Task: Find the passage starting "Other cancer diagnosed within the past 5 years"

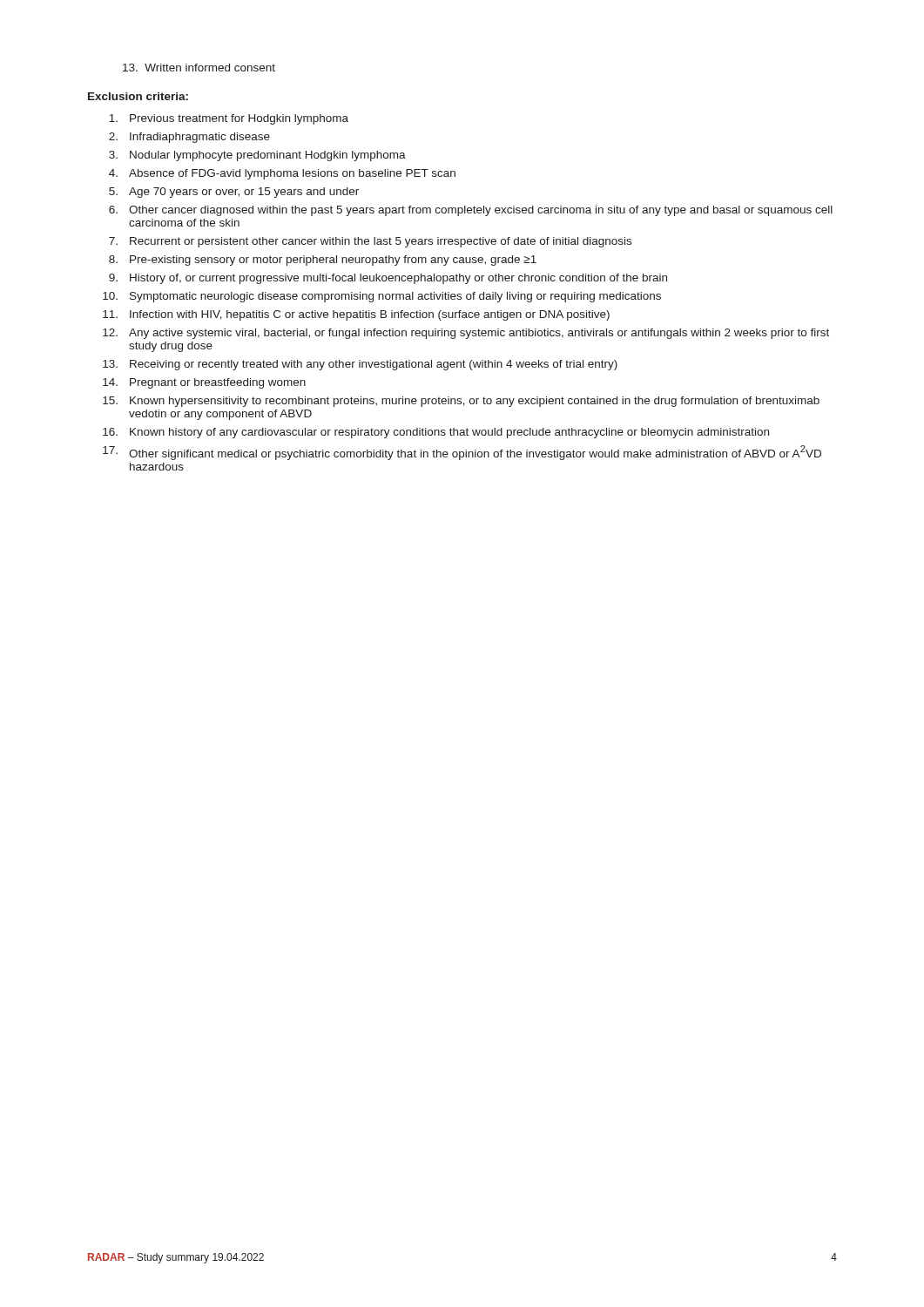Action: [x=483, y=216]
